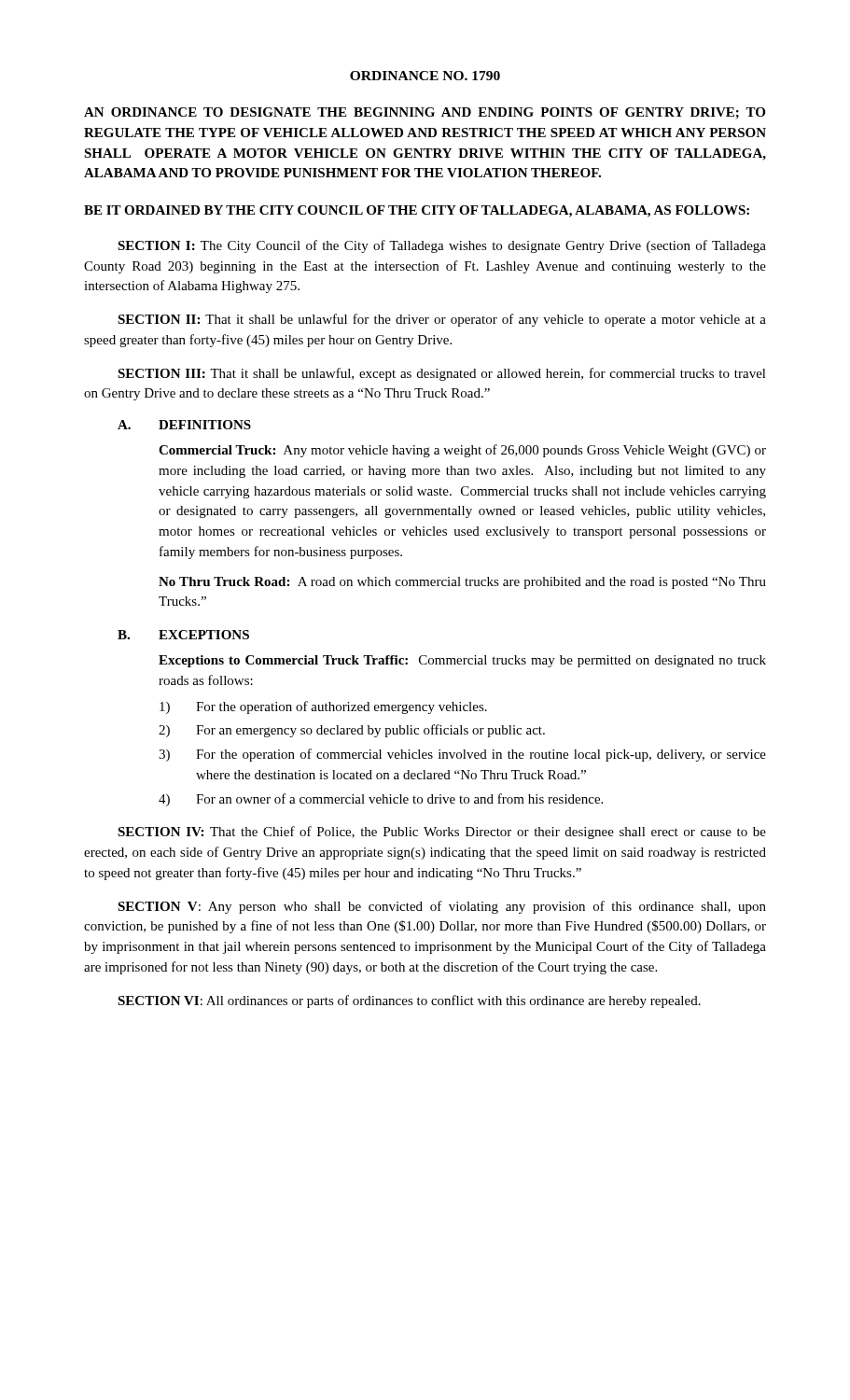Image resolution: width=850 pixels, height=1400 pixels.
Task: Click on the text block that reads "No Thru Truck Road:"
Action: 462,591
